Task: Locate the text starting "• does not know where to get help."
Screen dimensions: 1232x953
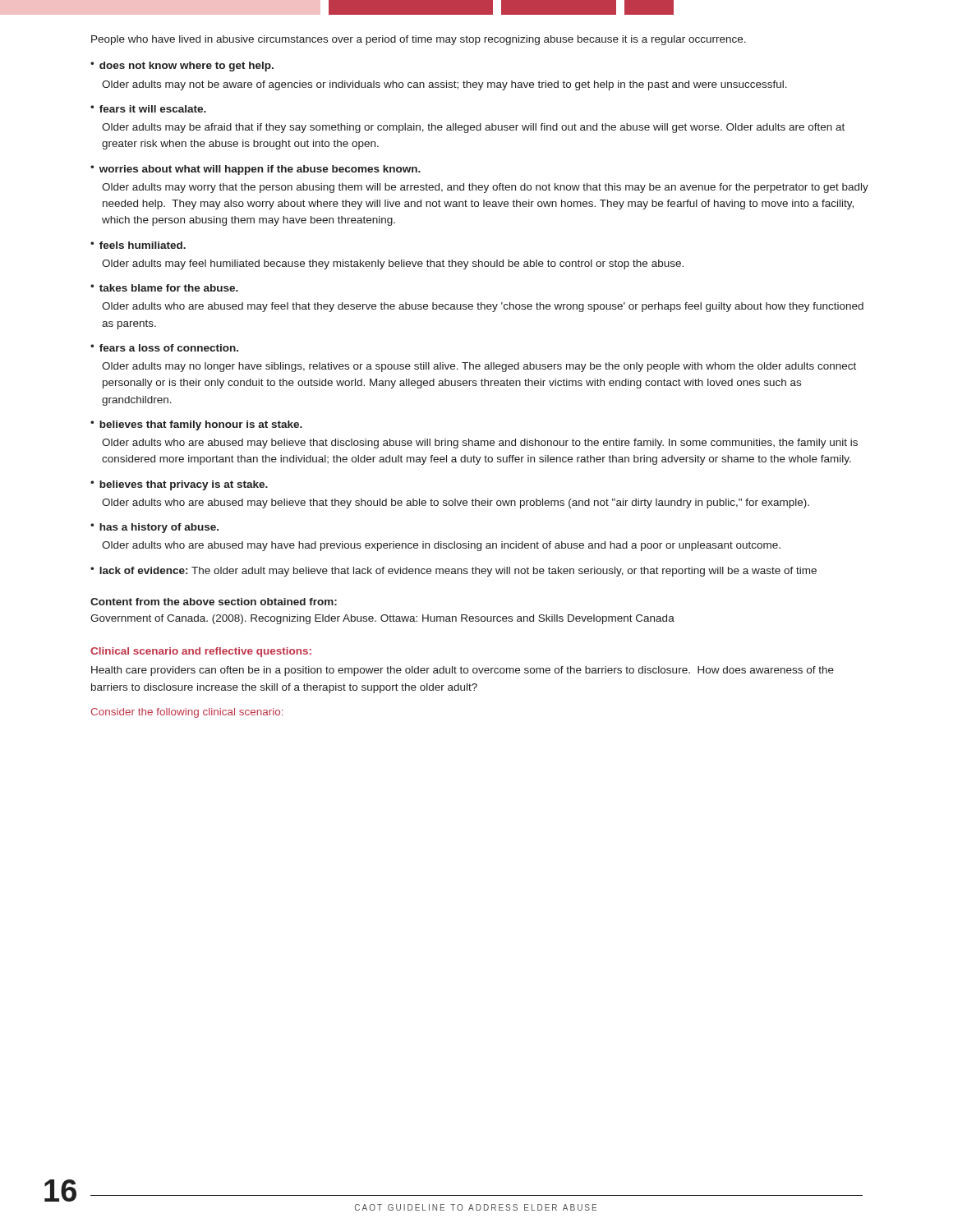Action: click(481, 75)
